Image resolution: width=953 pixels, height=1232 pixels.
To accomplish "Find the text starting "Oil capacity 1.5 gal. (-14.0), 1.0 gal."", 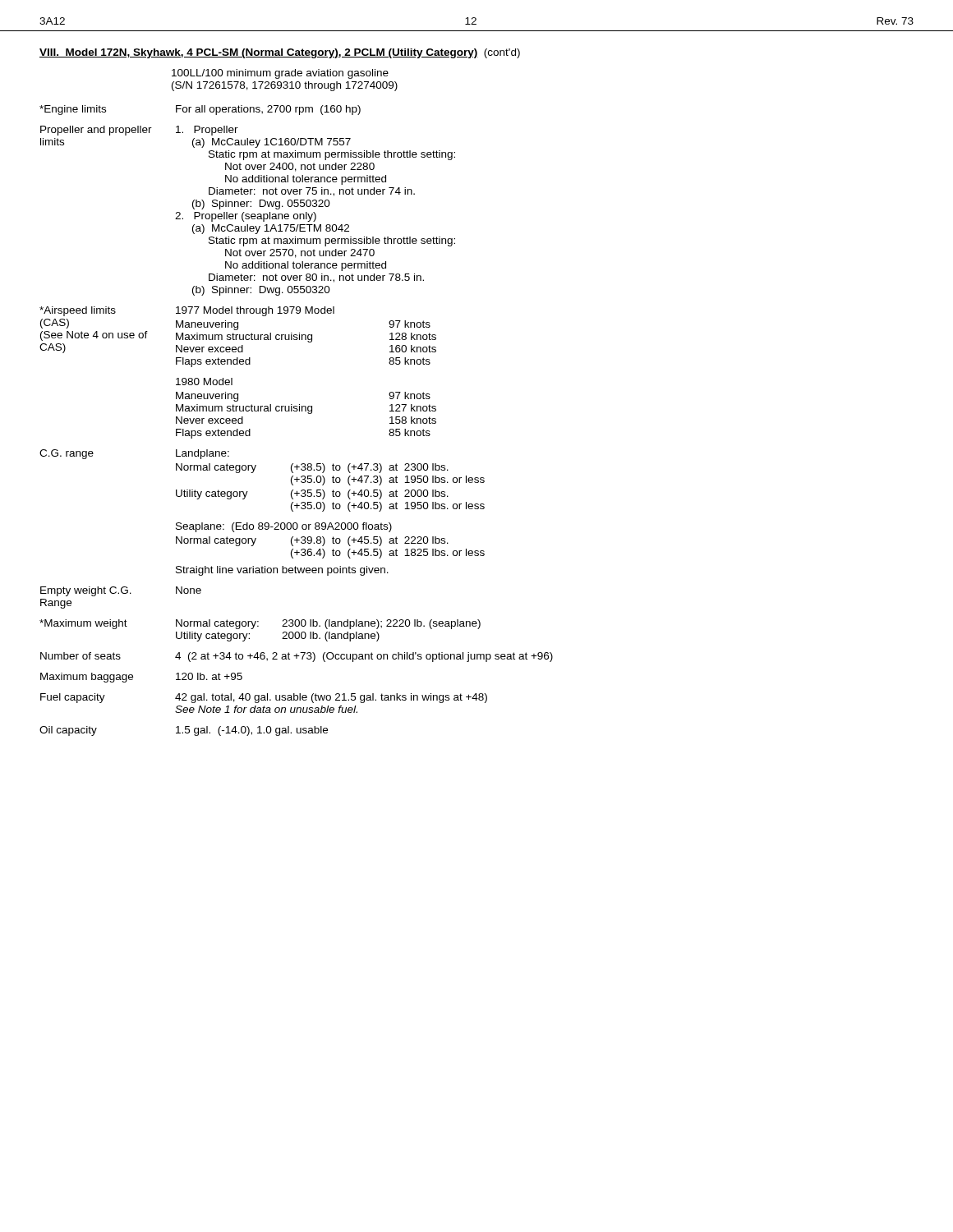I will pyautogui.click(x=184, y=731).
